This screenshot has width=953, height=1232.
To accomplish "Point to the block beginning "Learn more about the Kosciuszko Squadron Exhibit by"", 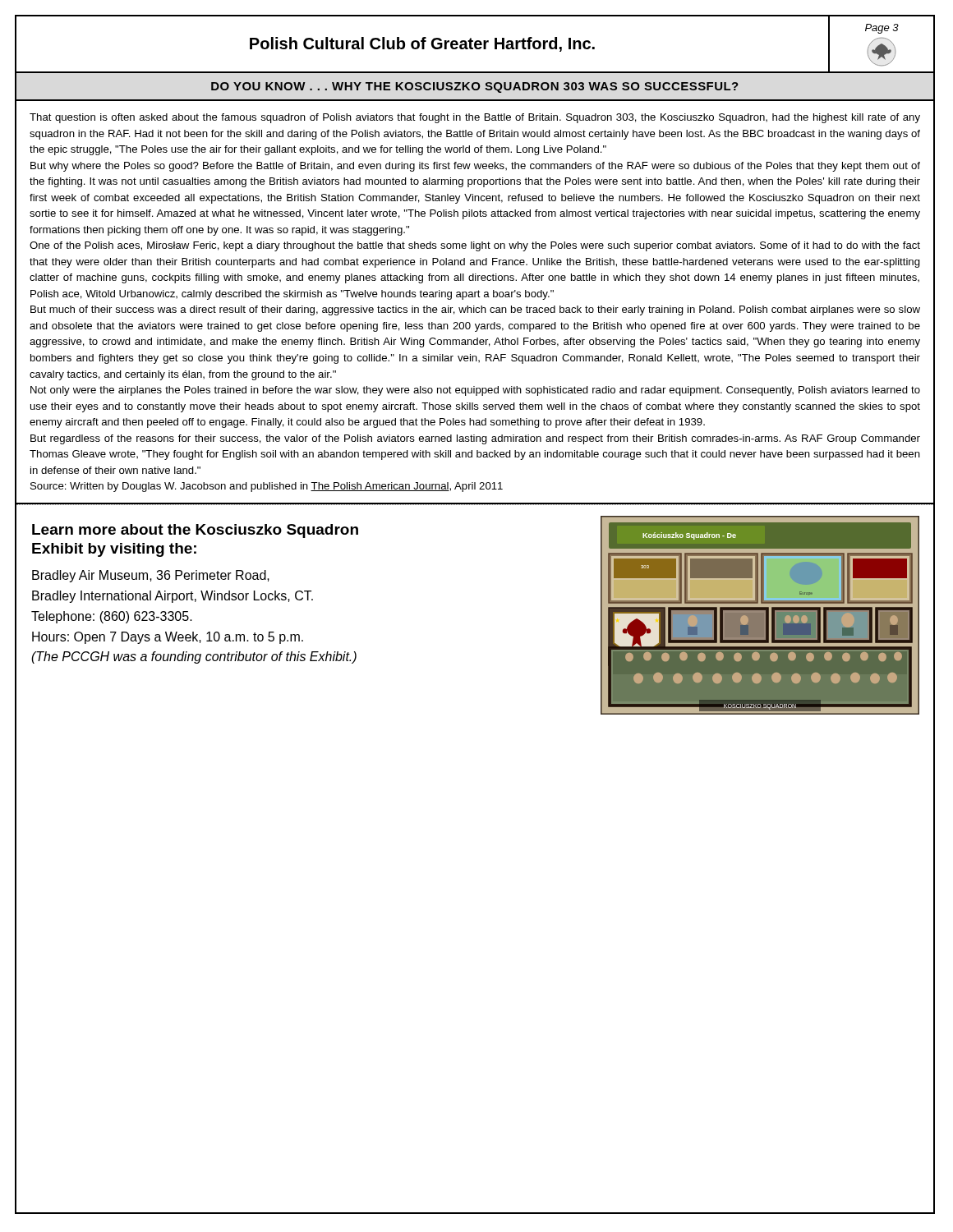I will pyautogui.click(x=302, y=592).
